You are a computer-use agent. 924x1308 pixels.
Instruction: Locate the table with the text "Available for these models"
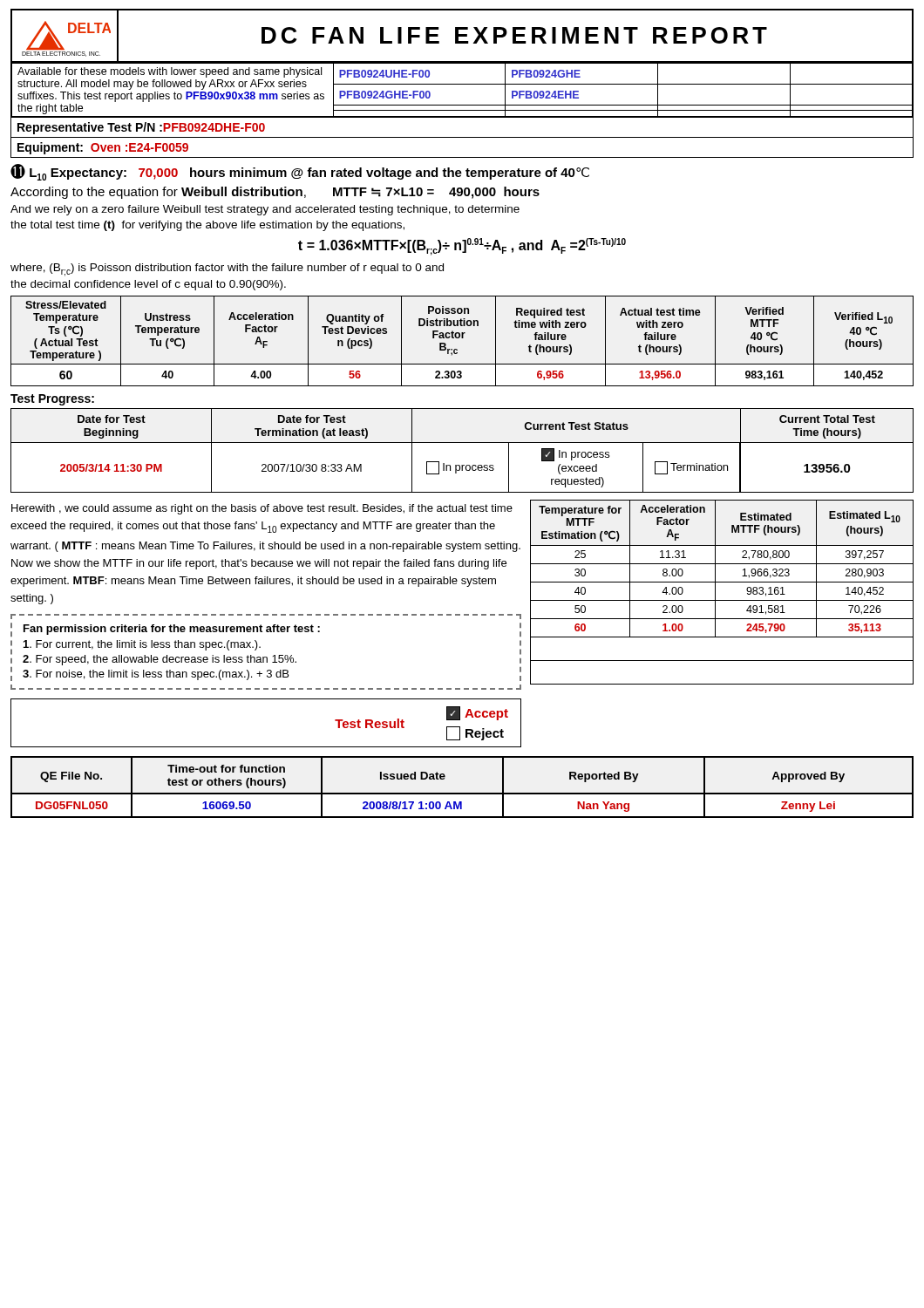tap(462, 90)
